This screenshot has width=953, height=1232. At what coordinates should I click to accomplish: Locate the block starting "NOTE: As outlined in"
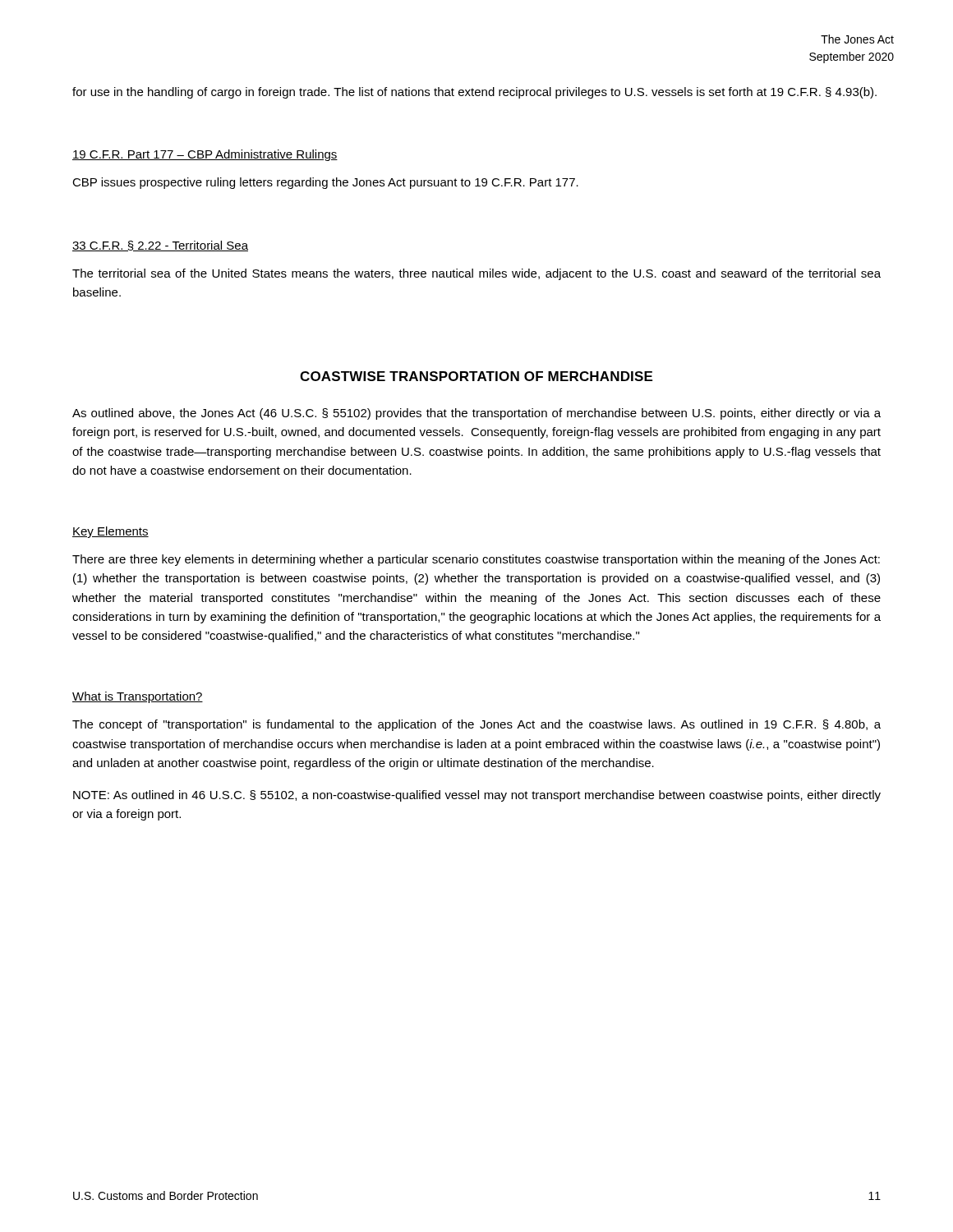pyautogui.click(x=476, y=804)
